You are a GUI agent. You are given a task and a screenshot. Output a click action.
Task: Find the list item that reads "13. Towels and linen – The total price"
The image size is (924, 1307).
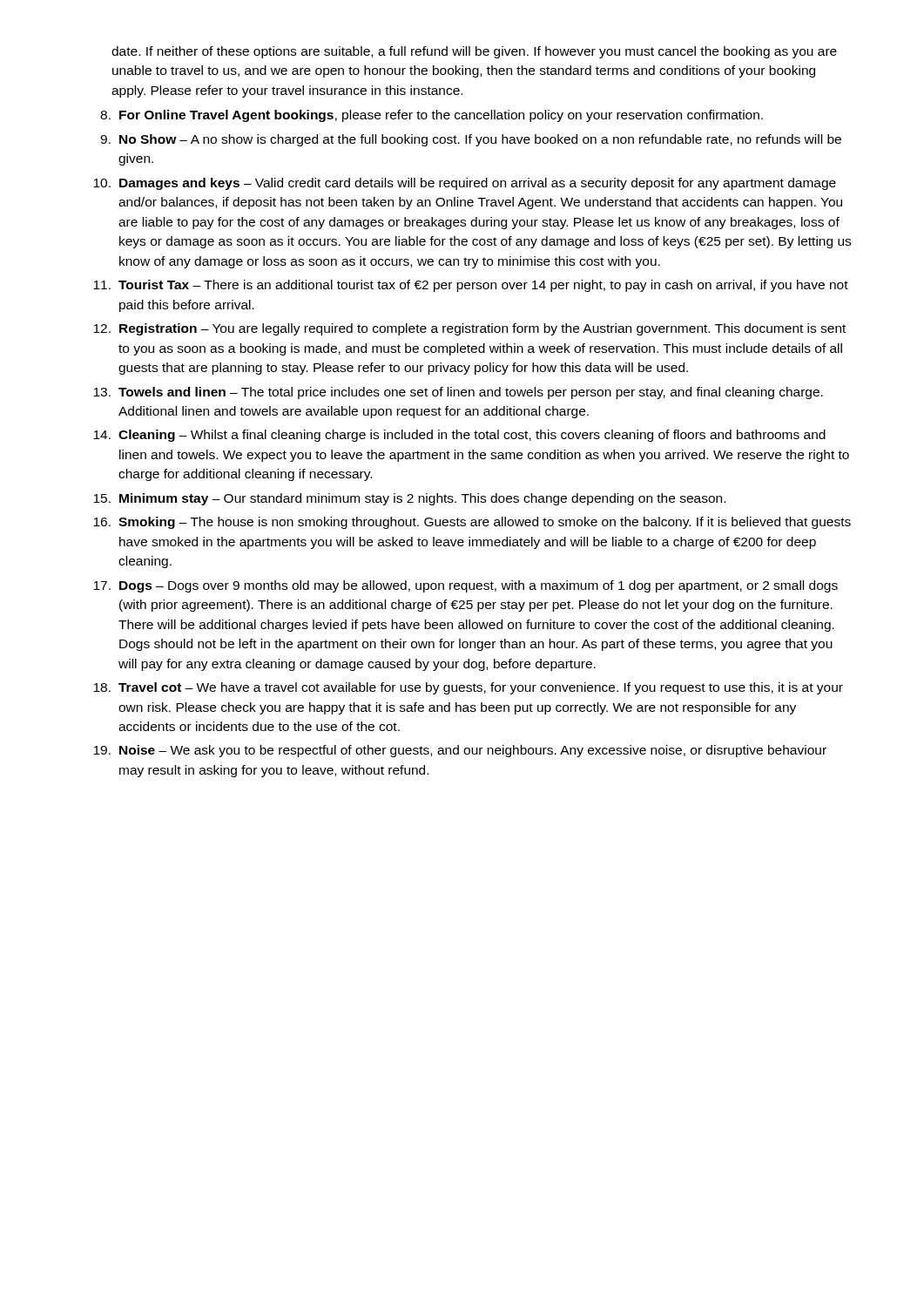coord(462,402)
